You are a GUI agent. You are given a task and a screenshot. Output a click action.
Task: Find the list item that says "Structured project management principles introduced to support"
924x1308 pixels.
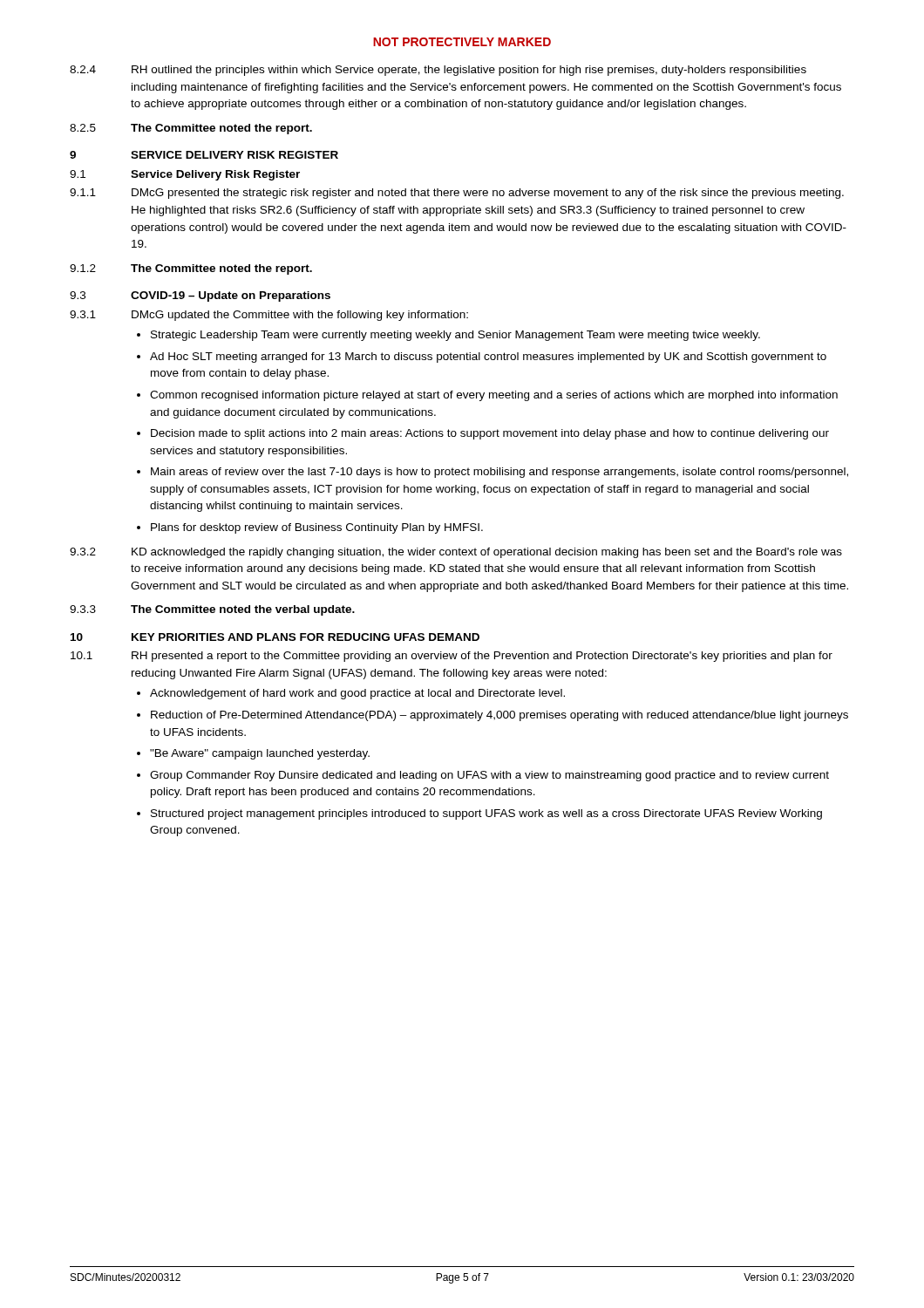pos(492,822)
